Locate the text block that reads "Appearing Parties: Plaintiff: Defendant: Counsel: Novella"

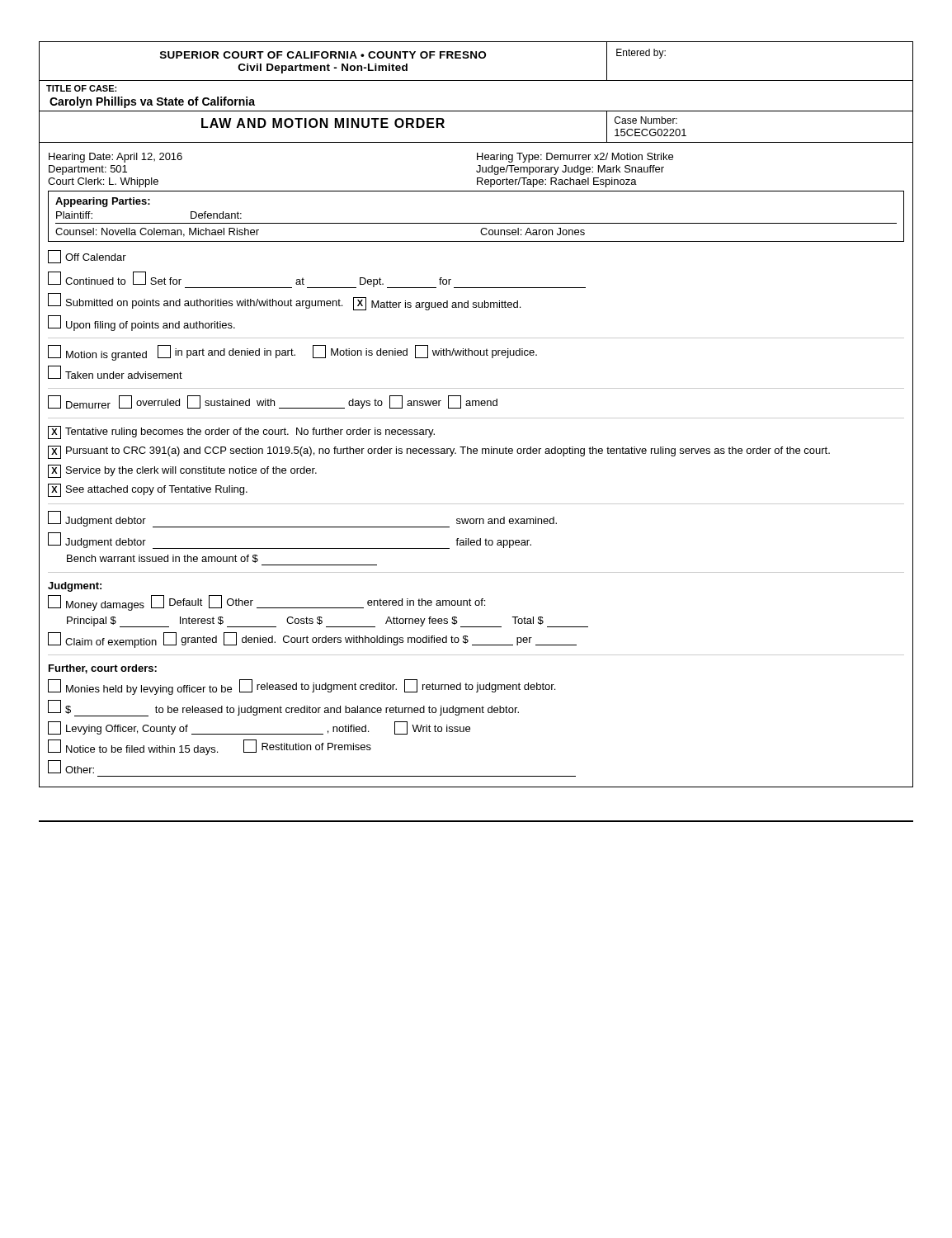click(x=476, y=216)
